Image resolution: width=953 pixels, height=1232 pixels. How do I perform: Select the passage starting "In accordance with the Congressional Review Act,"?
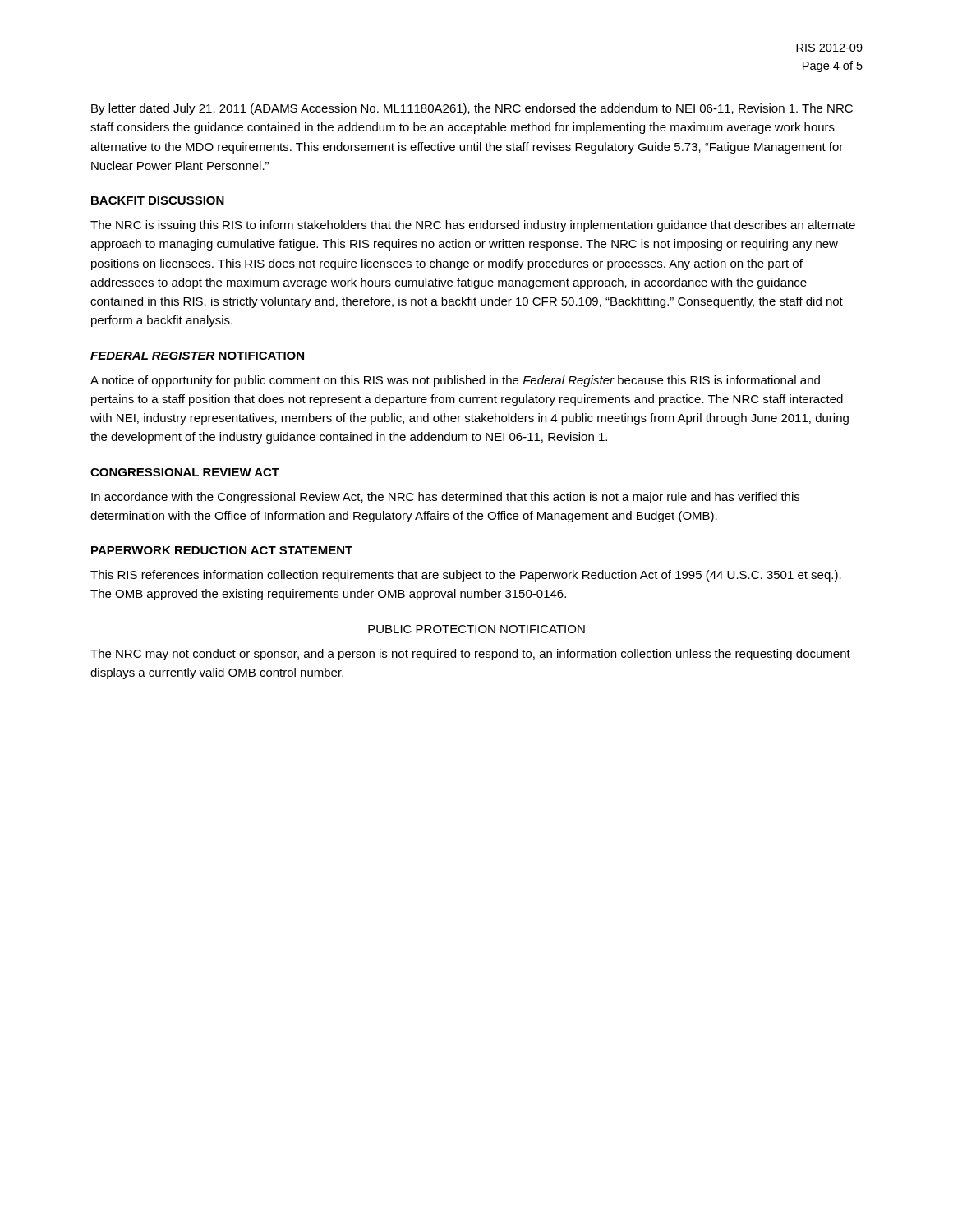point(445,506)
